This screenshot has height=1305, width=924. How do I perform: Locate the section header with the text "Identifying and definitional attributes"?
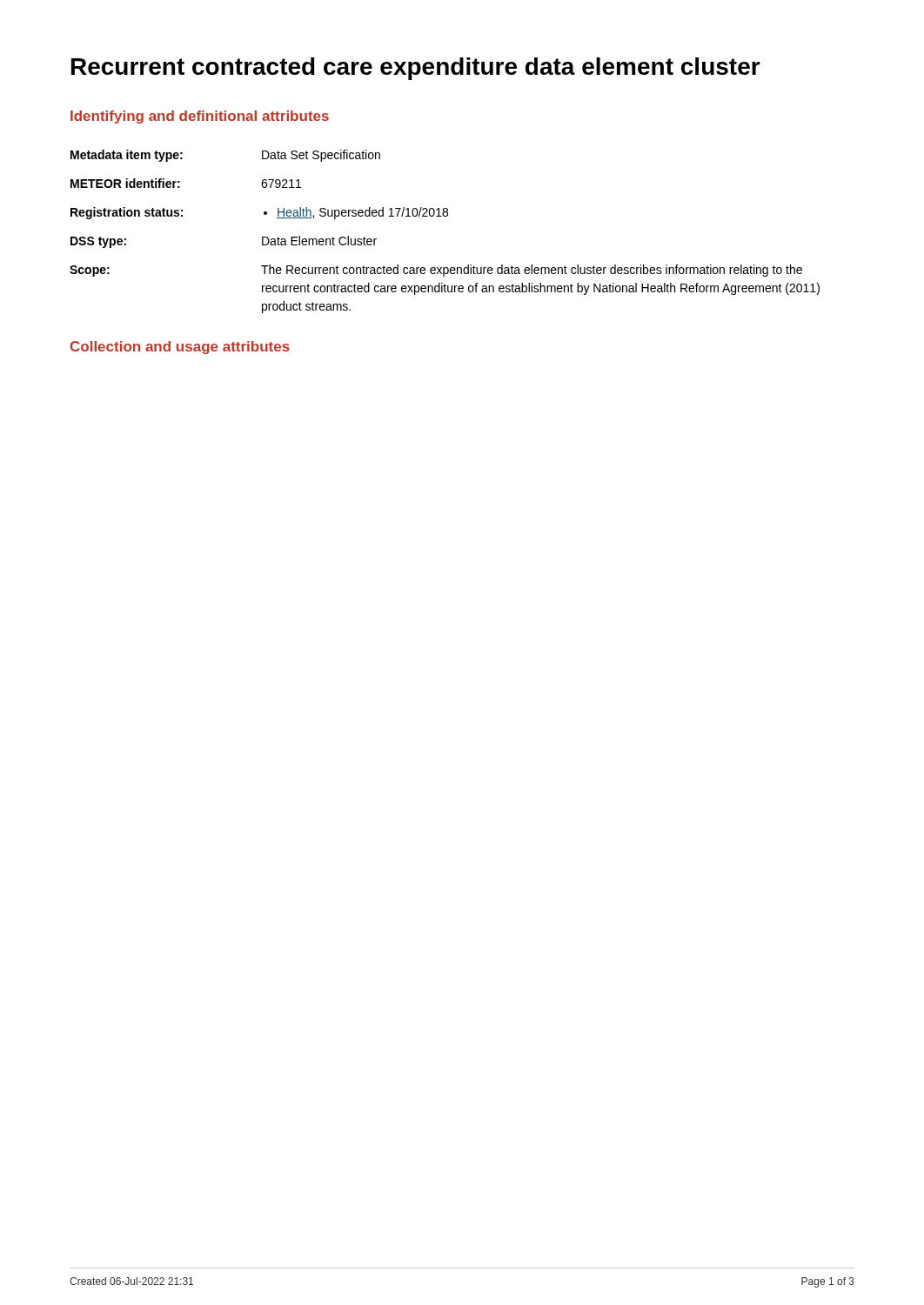coord(199,116)
